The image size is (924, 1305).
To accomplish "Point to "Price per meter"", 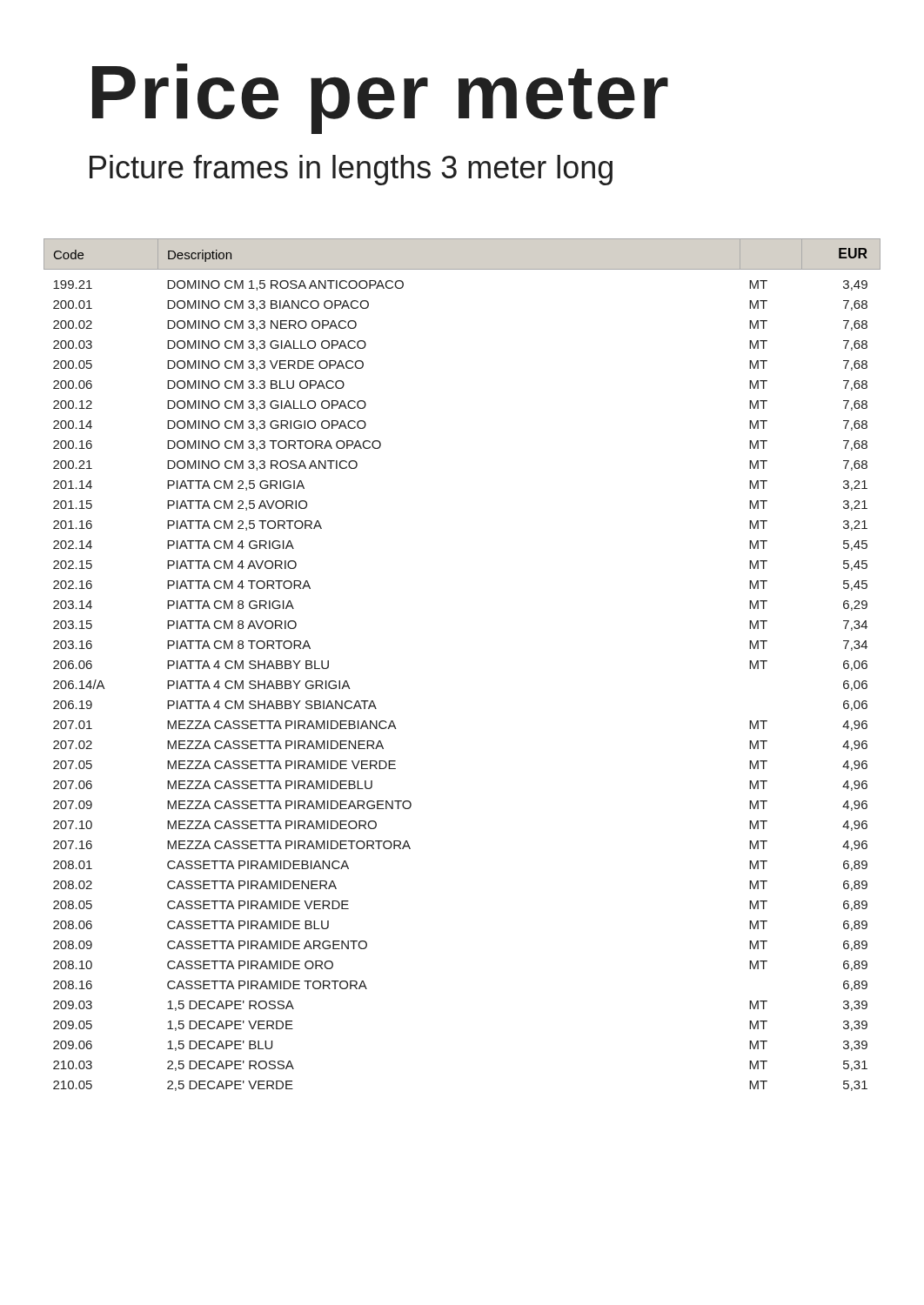I will pos(462,79).
